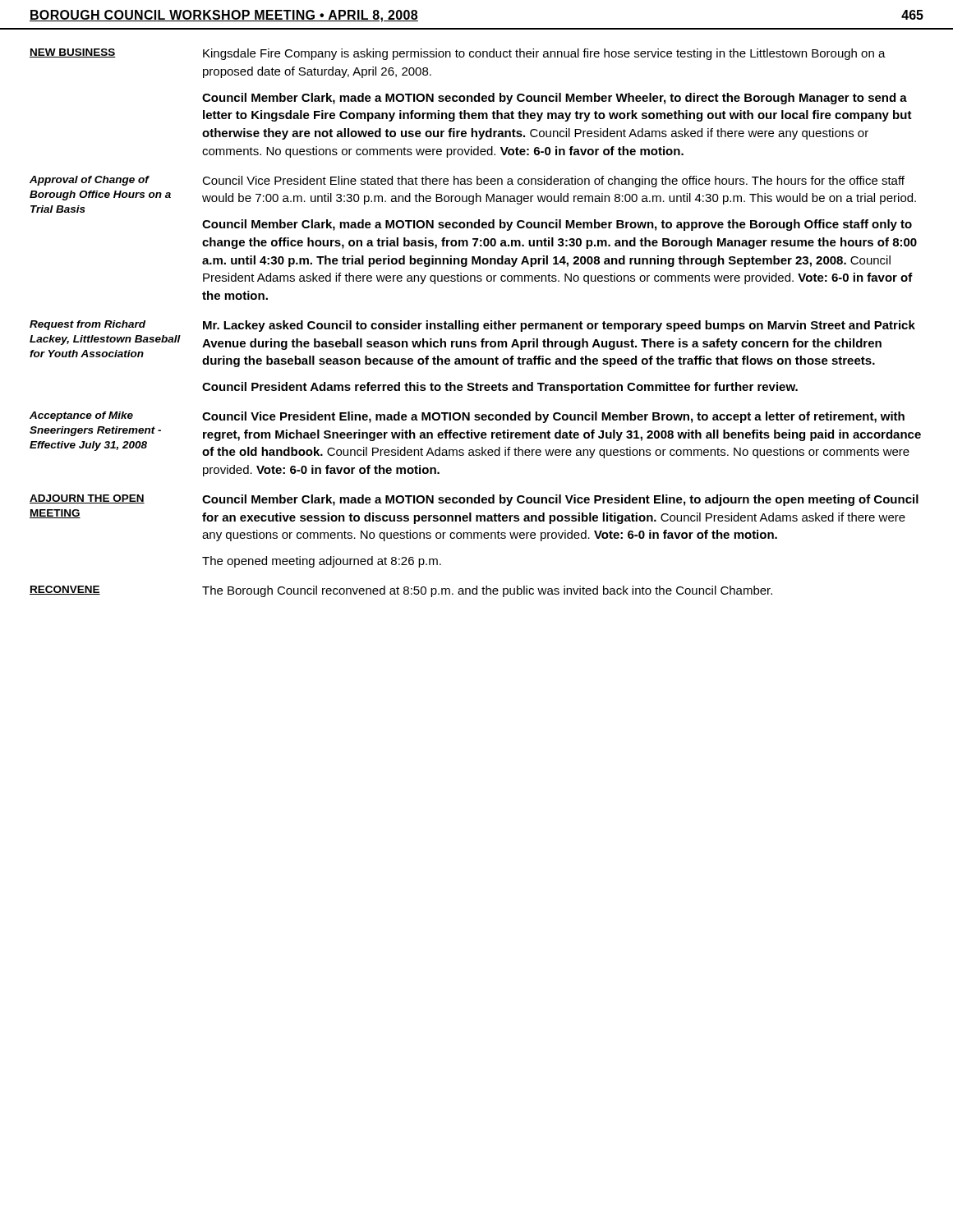Select the section header that says "Approval of Change of Borough Office Hours on"
The width and height of the screenshot is (953, 1232).
pos(100,194)
